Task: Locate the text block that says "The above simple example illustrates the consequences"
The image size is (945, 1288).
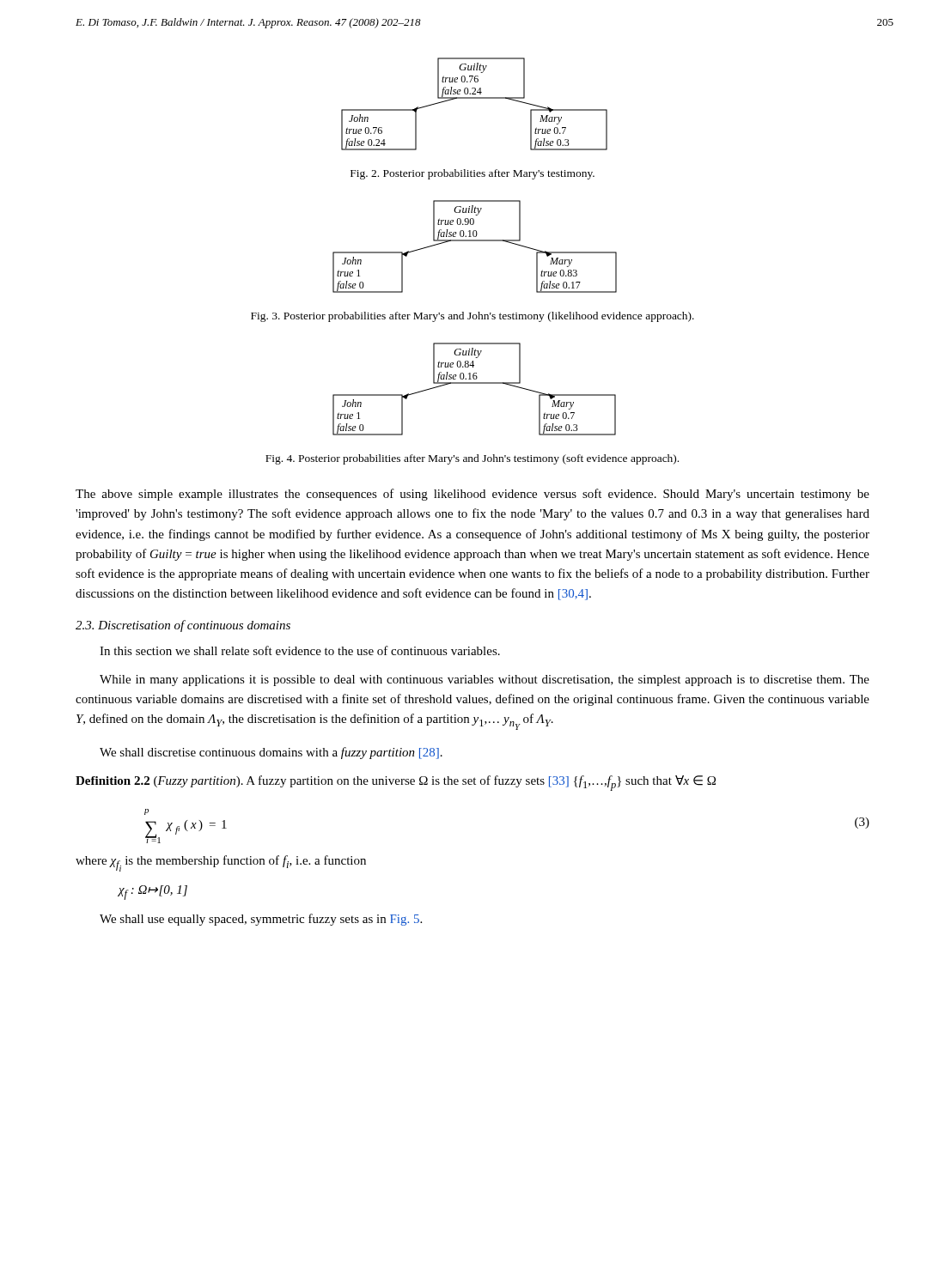Action: tap(472, 544)
